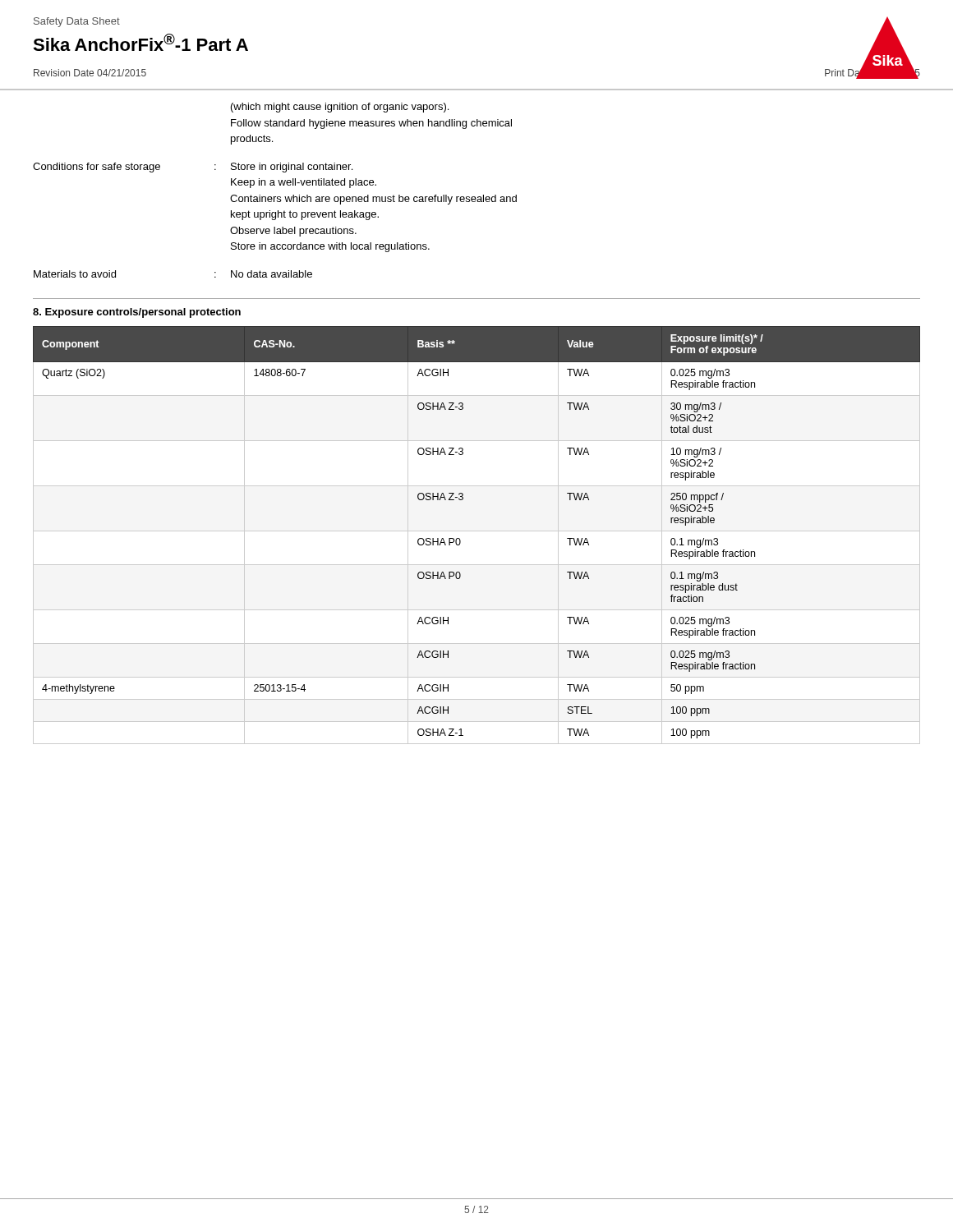953x1232 pixels.
Task: Click on the passage starting "(which might cause ignition of organic"
Action: 371,122
